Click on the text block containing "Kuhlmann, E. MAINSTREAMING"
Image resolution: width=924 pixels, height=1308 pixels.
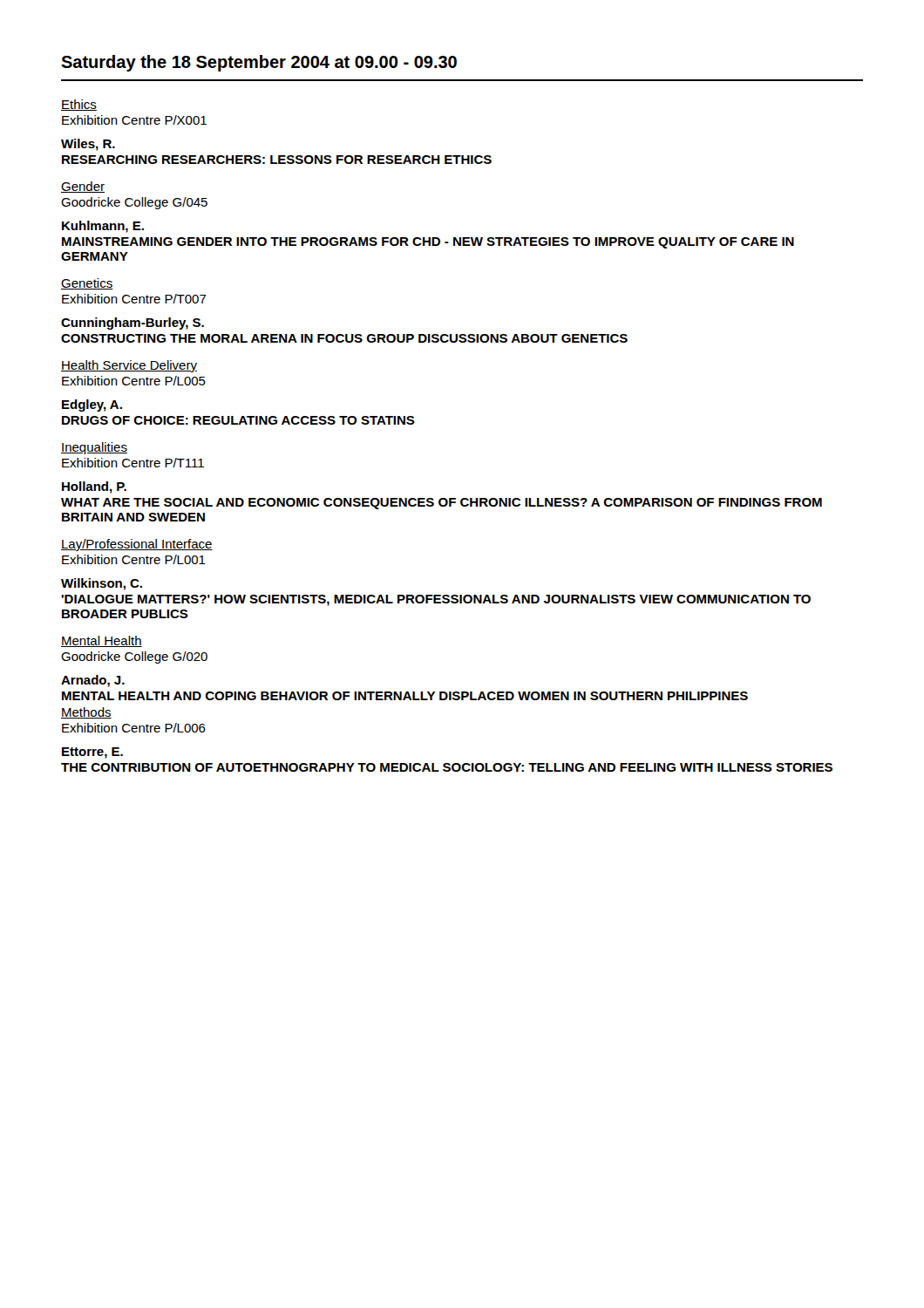coord(462,241)
